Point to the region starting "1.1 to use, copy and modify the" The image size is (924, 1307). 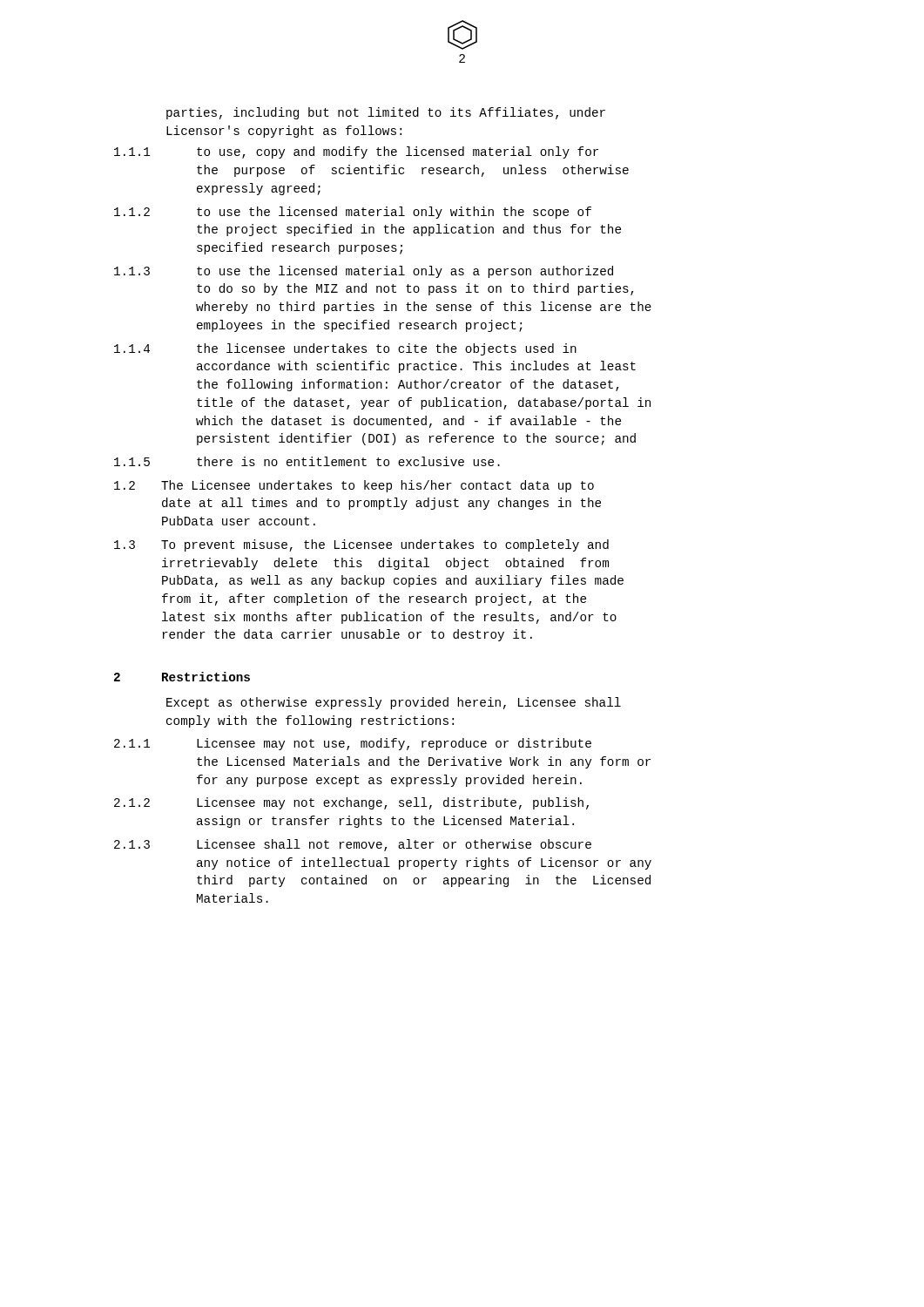pos(484,171)
